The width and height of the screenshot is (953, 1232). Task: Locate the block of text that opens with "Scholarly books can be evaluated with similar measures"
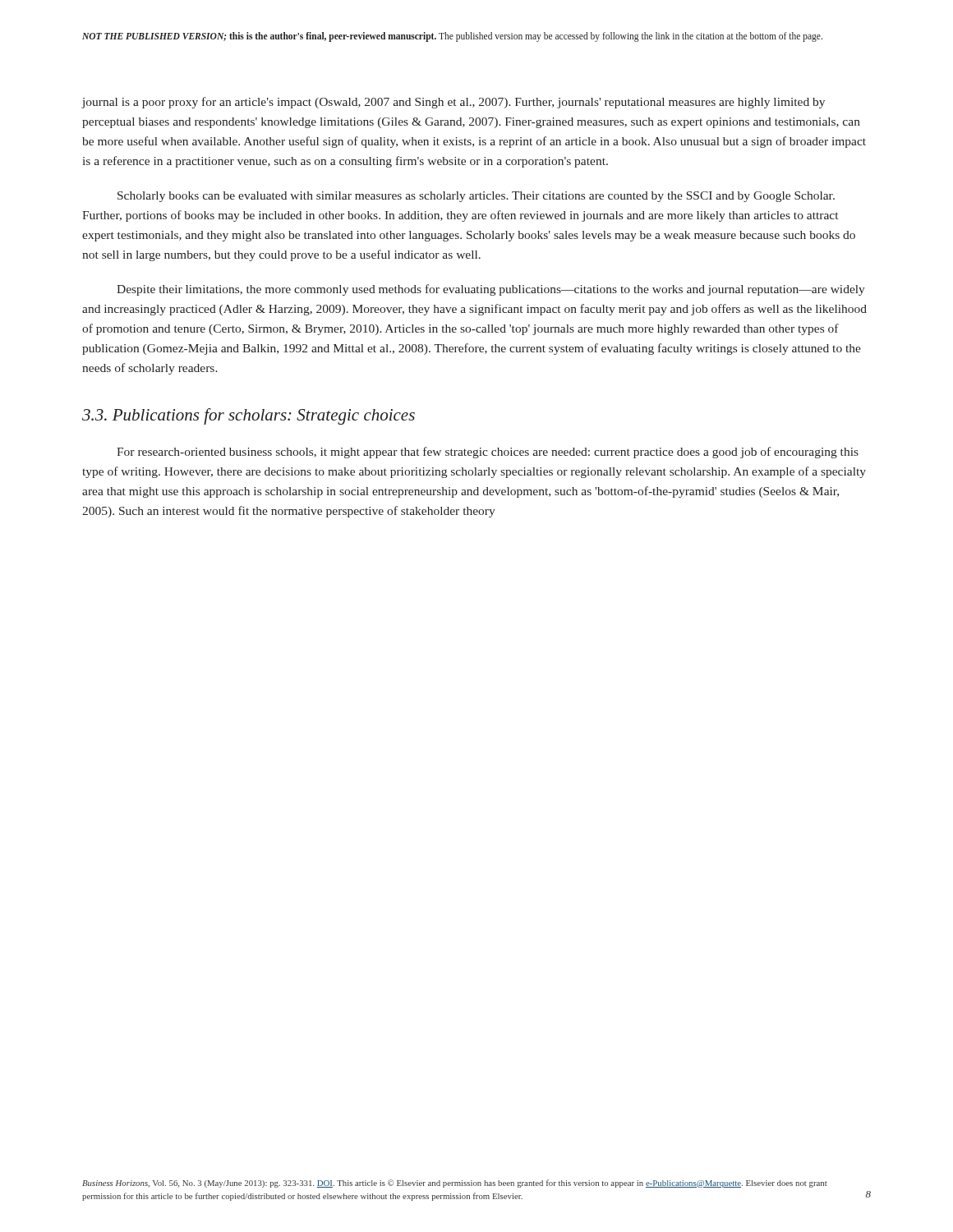pyautogui.click(x=469, y=225)
